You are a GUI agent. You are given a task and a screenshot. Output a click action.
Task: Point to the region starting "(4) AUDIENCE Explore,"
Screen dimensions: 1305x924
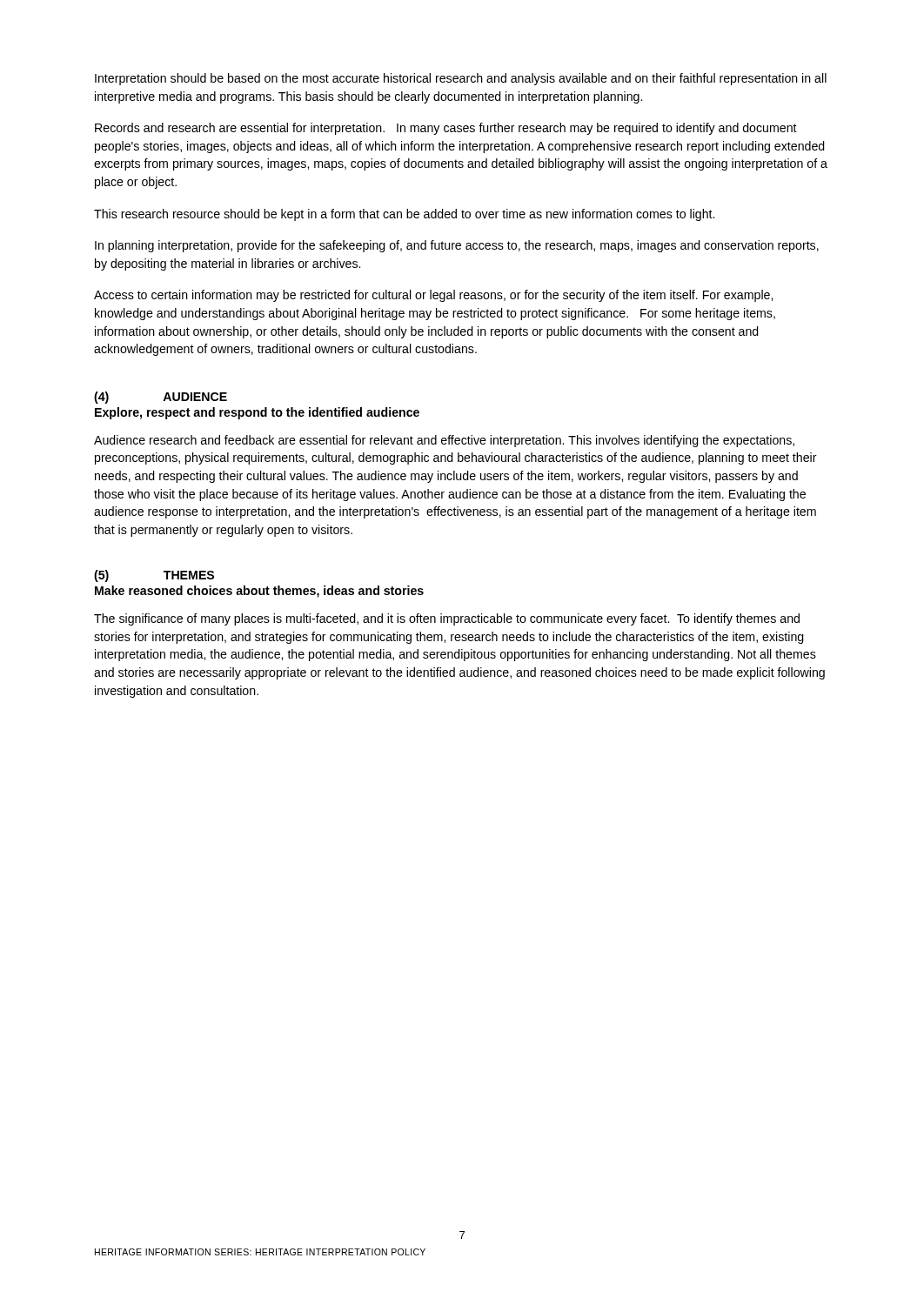[x=161, y=398]
